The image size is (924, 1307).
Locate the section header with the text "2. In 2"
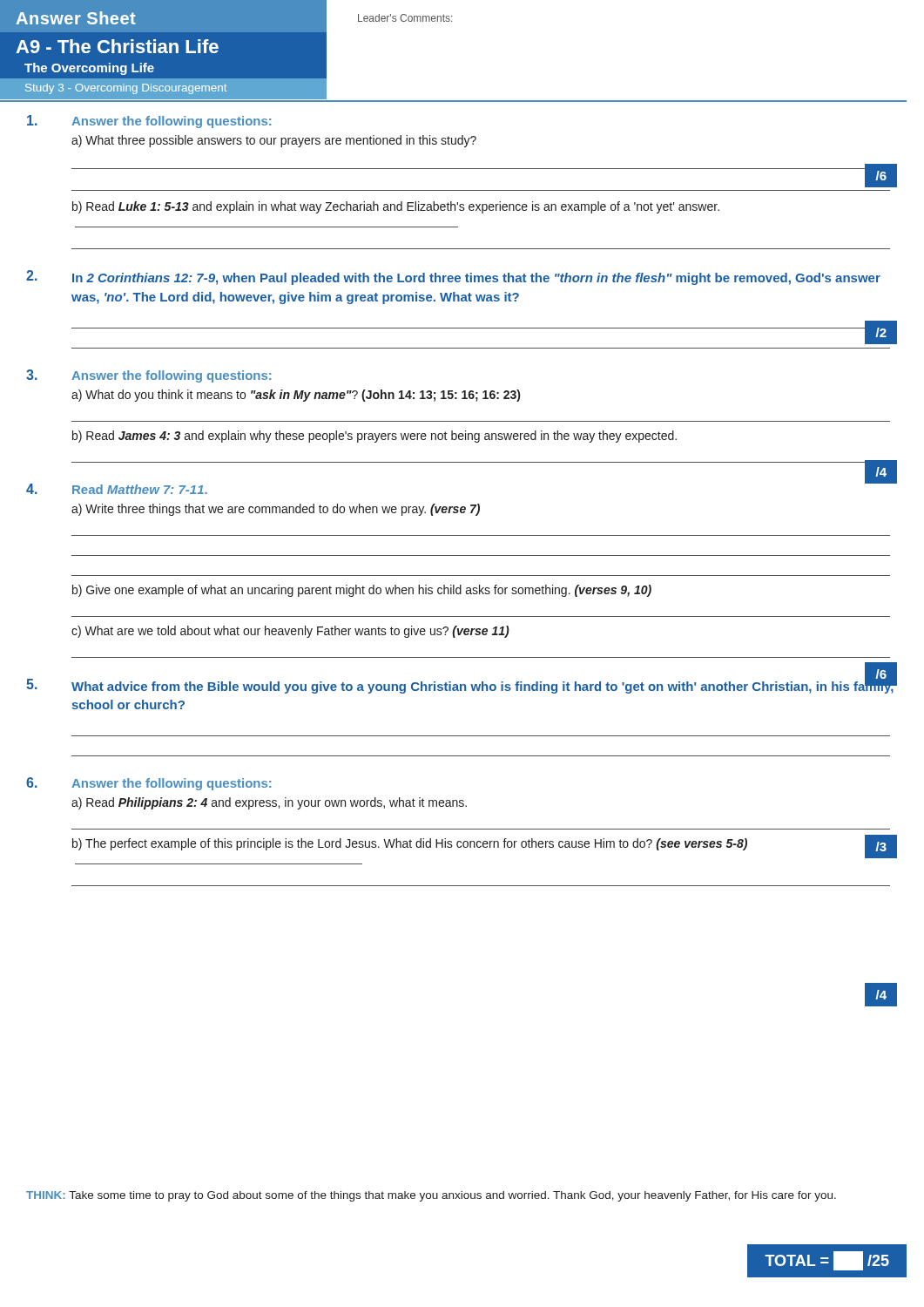[x=462, y=287]
